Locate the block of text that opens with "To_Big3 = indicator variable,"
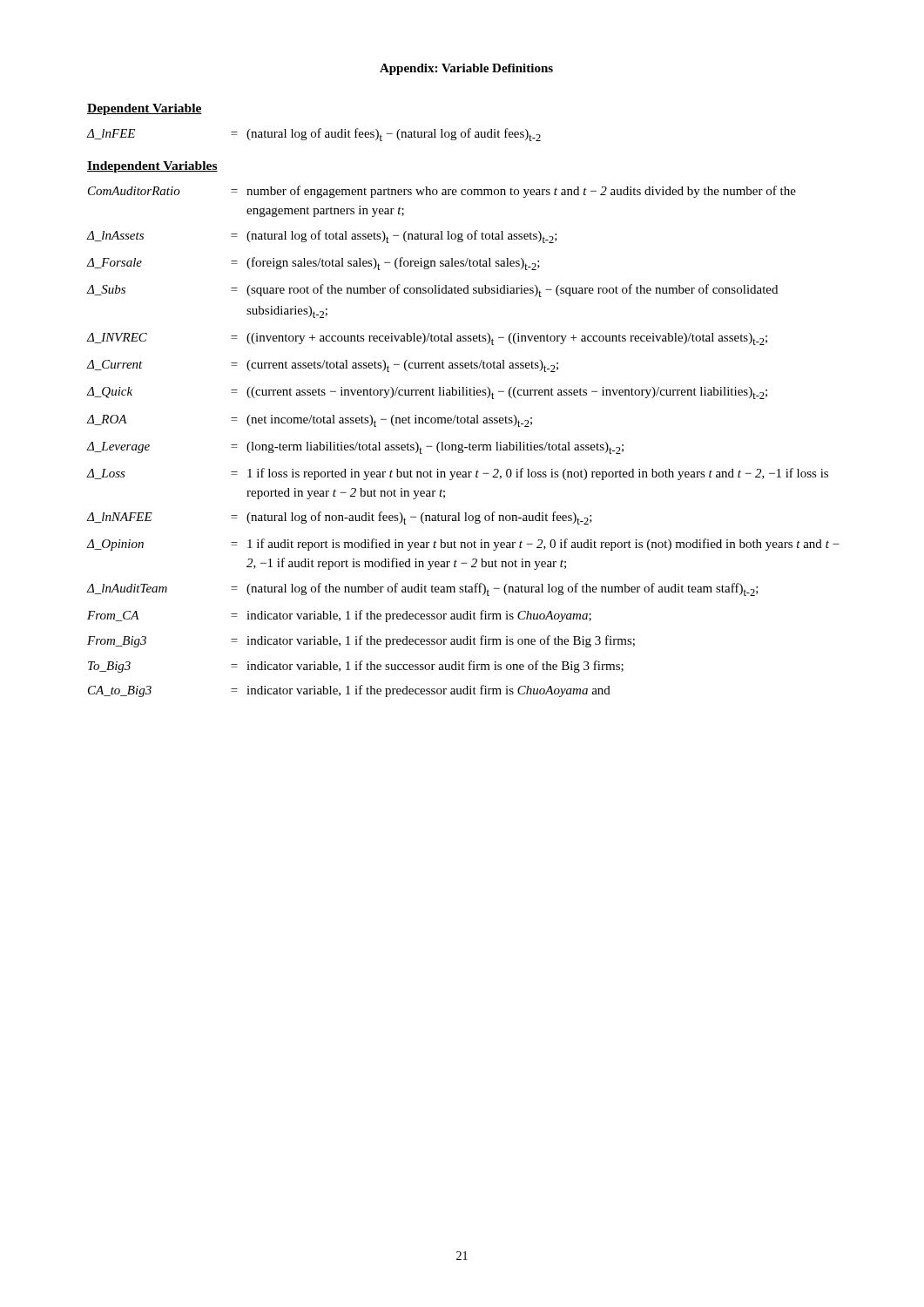The width and height of the screenshot is (924, 1307). point(466,666)
